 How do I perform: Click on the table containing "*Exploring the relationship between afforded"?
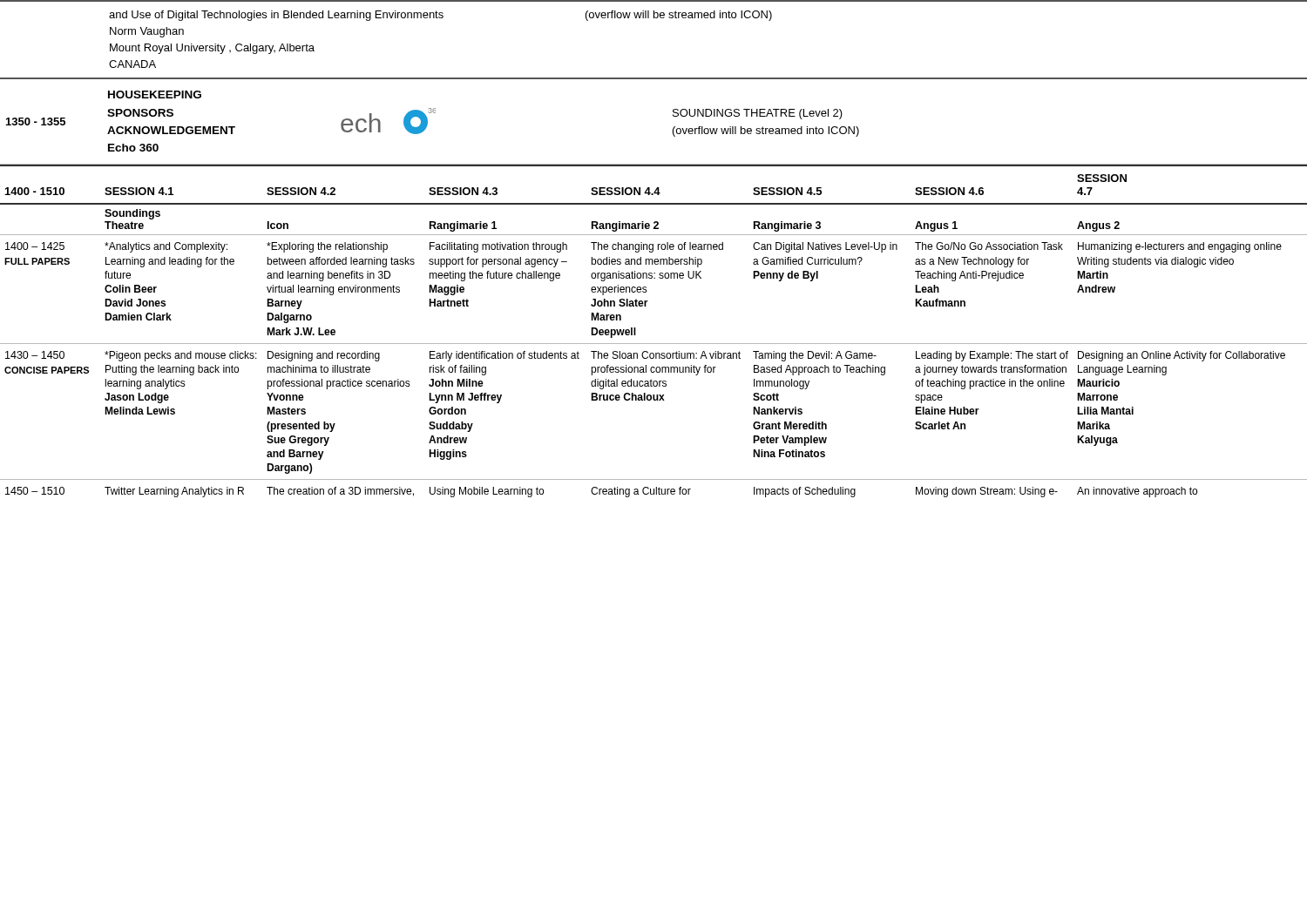[654, 334]
